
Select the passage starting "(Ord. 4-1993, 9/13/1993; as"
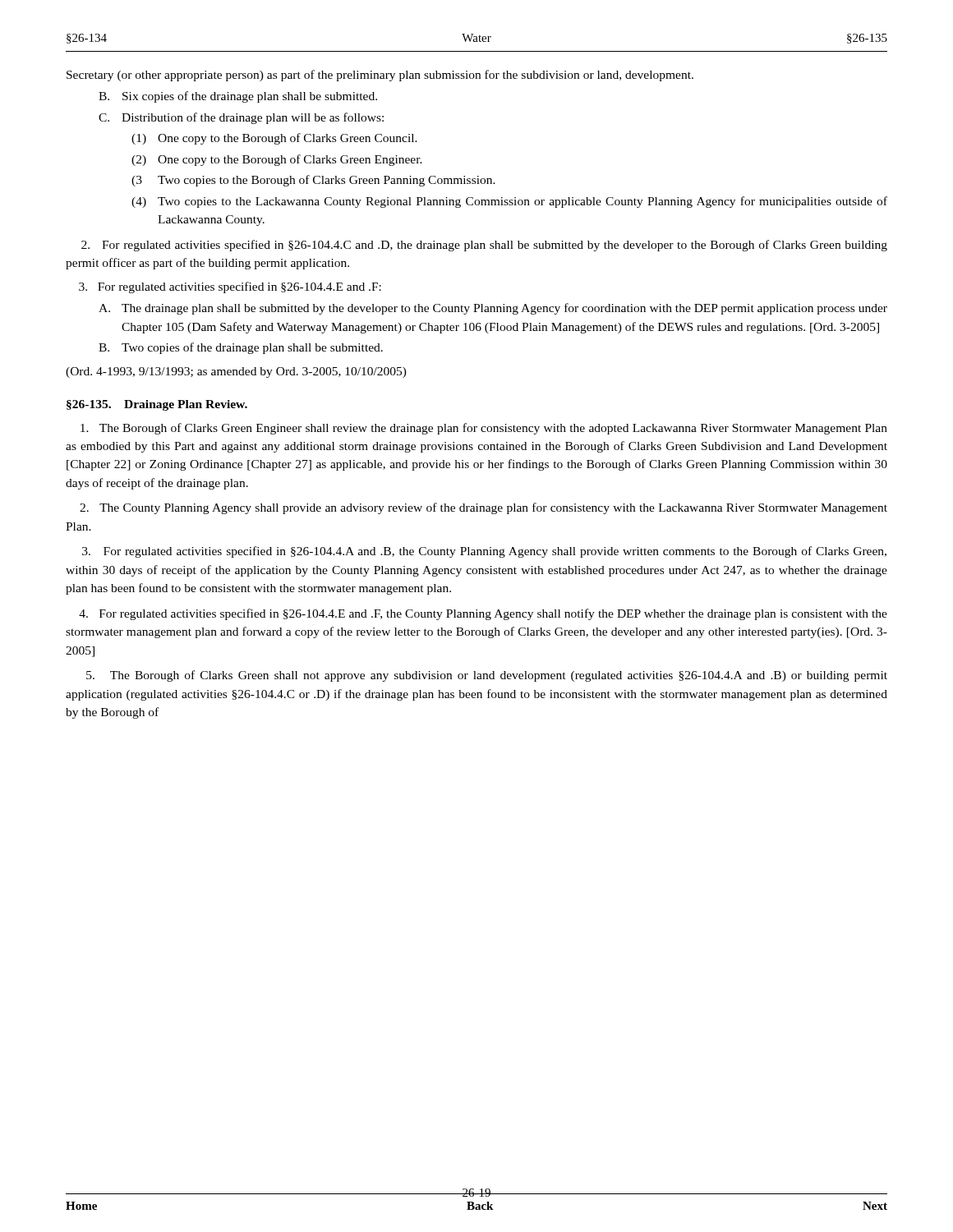[236, 370]
